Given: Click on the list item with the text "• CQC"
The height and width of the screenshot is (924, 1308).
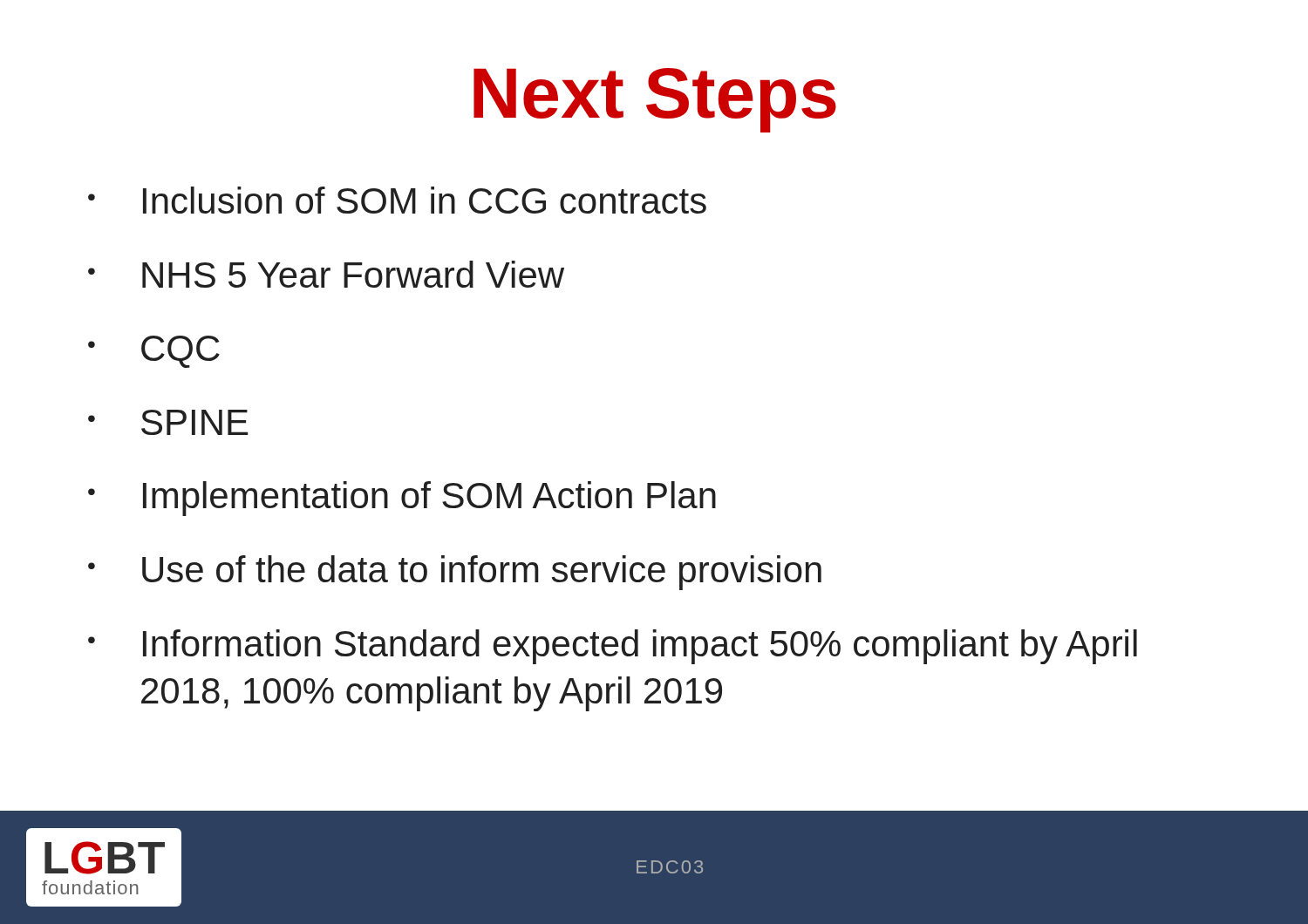Looking at the screenshot, I should (x=178, y=358).
